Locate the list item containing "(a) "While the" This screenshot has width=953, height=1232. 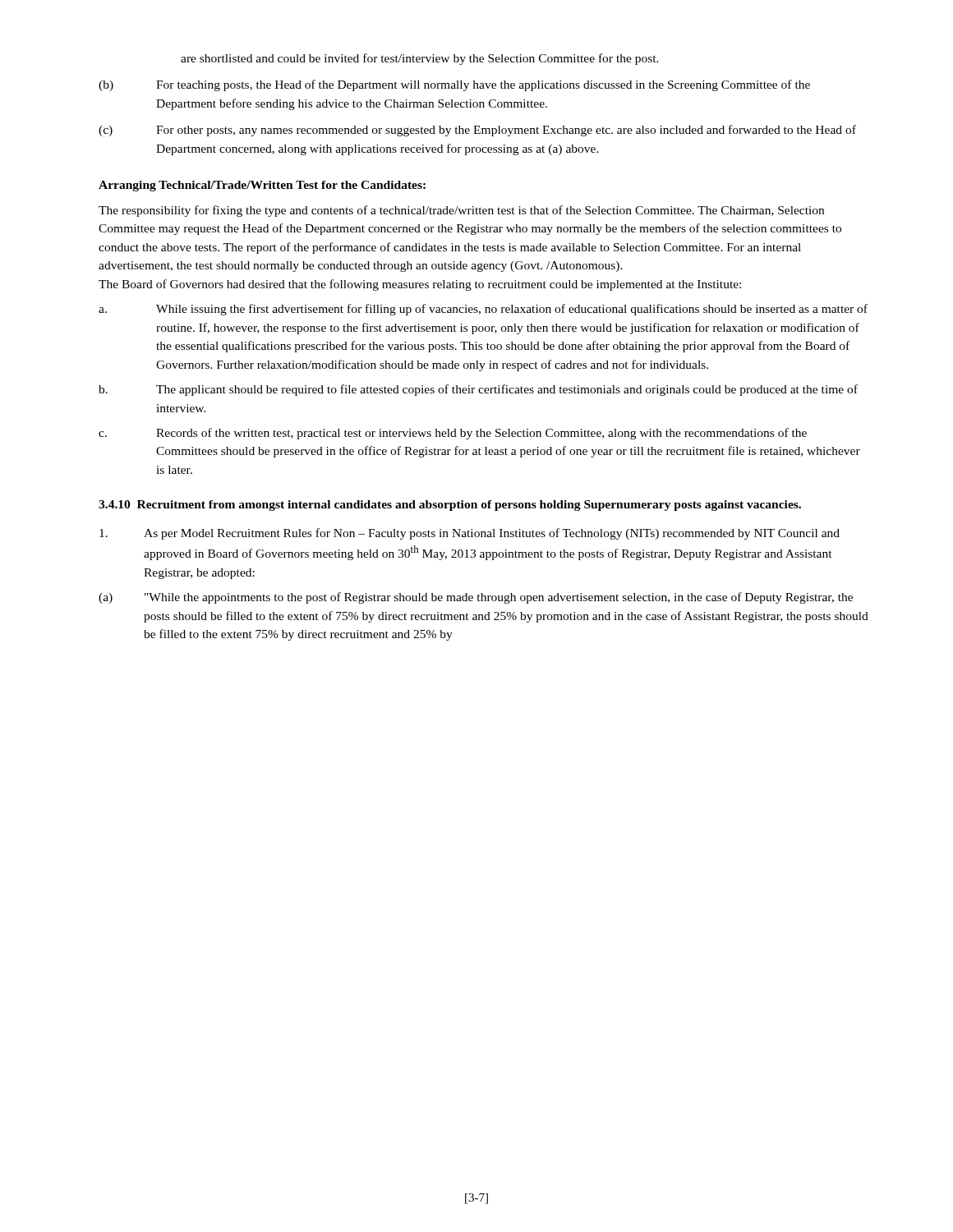[x=485, y=616]
